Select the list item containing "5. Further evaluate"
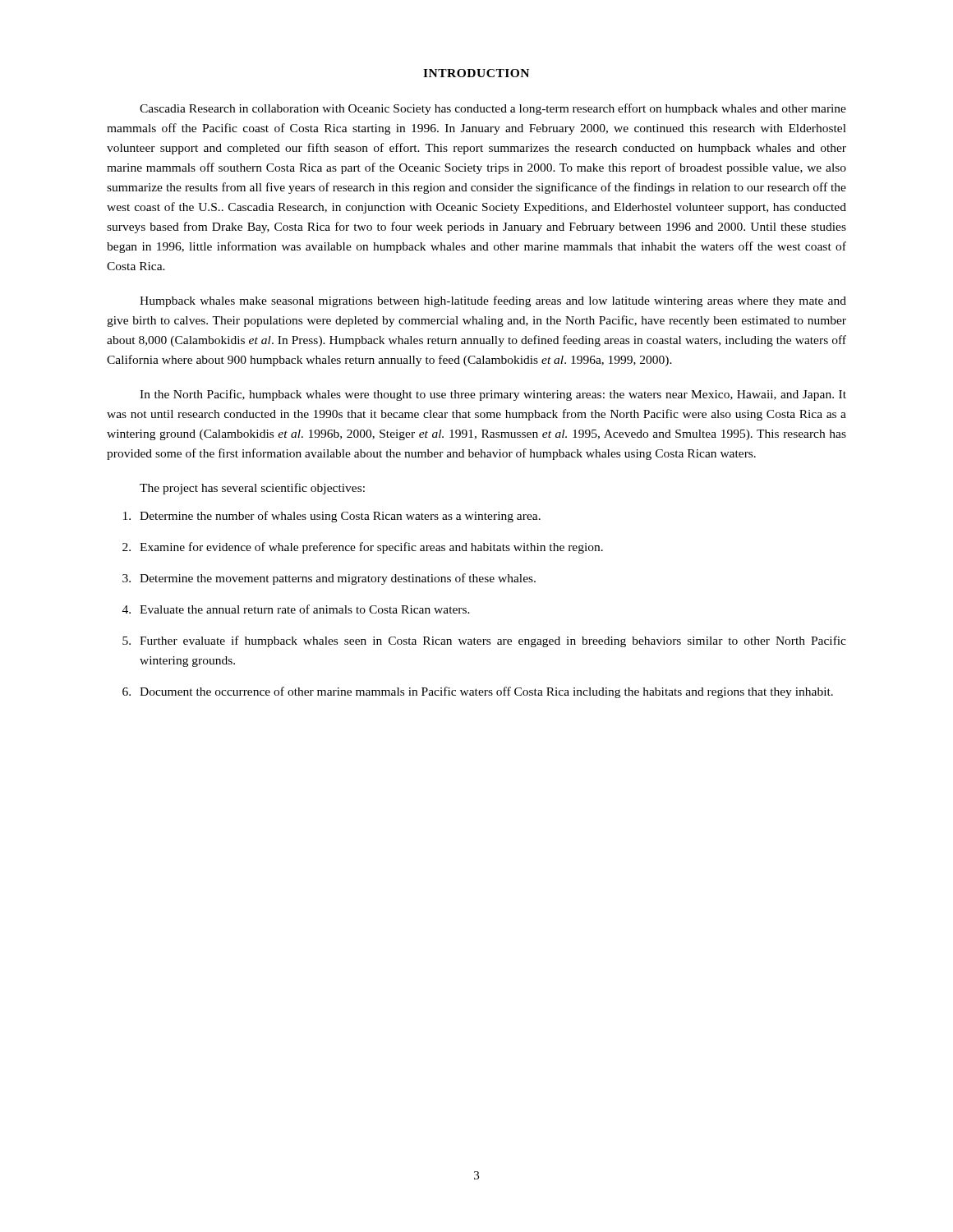 point(476,651)
